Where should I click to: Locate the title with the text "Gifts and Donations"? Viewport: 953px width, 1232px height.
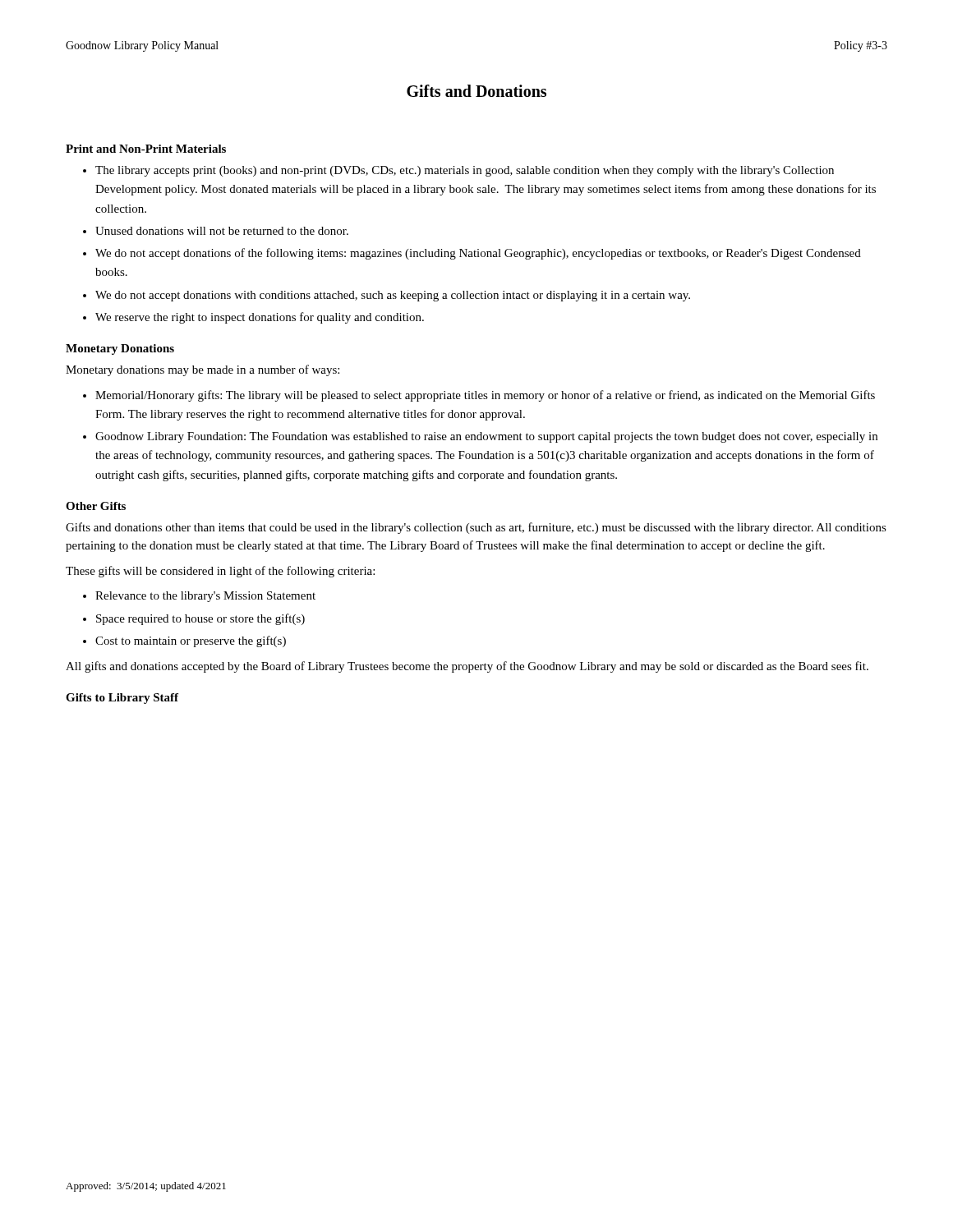(x=476, y=91)
